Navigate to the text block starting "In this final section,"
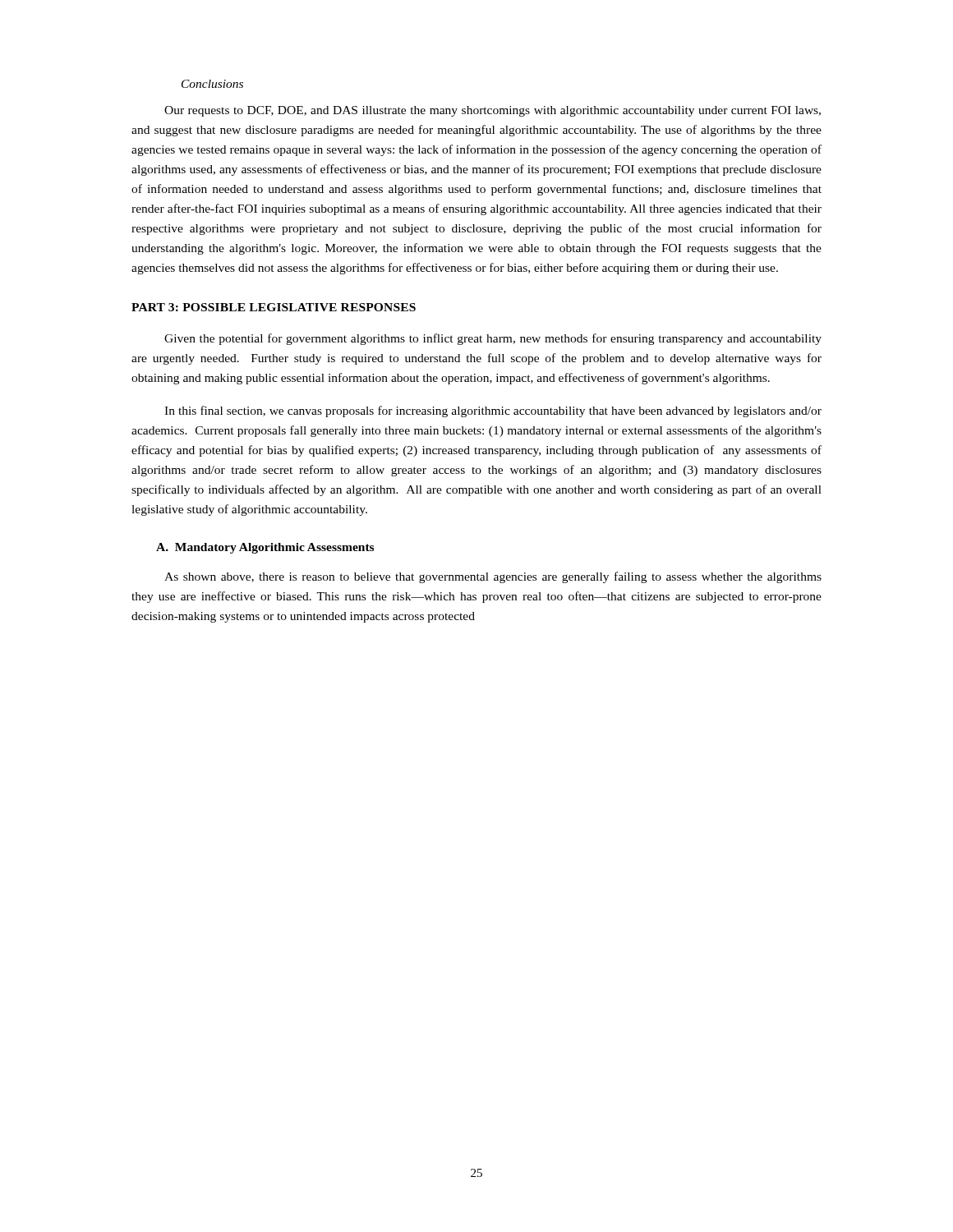 coord(476,460)
